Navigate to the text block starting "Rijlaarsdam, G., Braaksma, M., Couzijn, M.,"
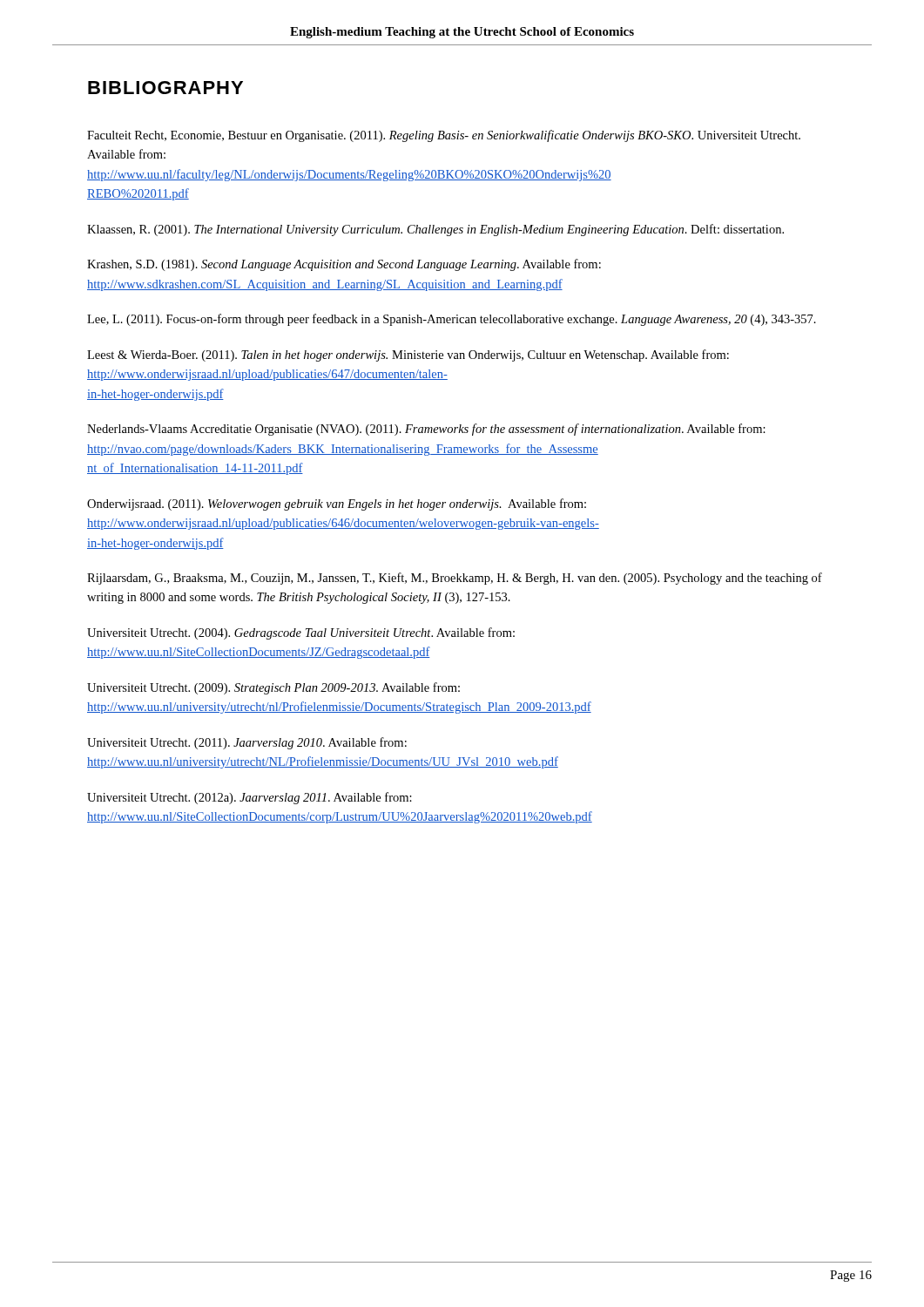Viewport: 924px width, 1307px height. click(x=454, y=587)
